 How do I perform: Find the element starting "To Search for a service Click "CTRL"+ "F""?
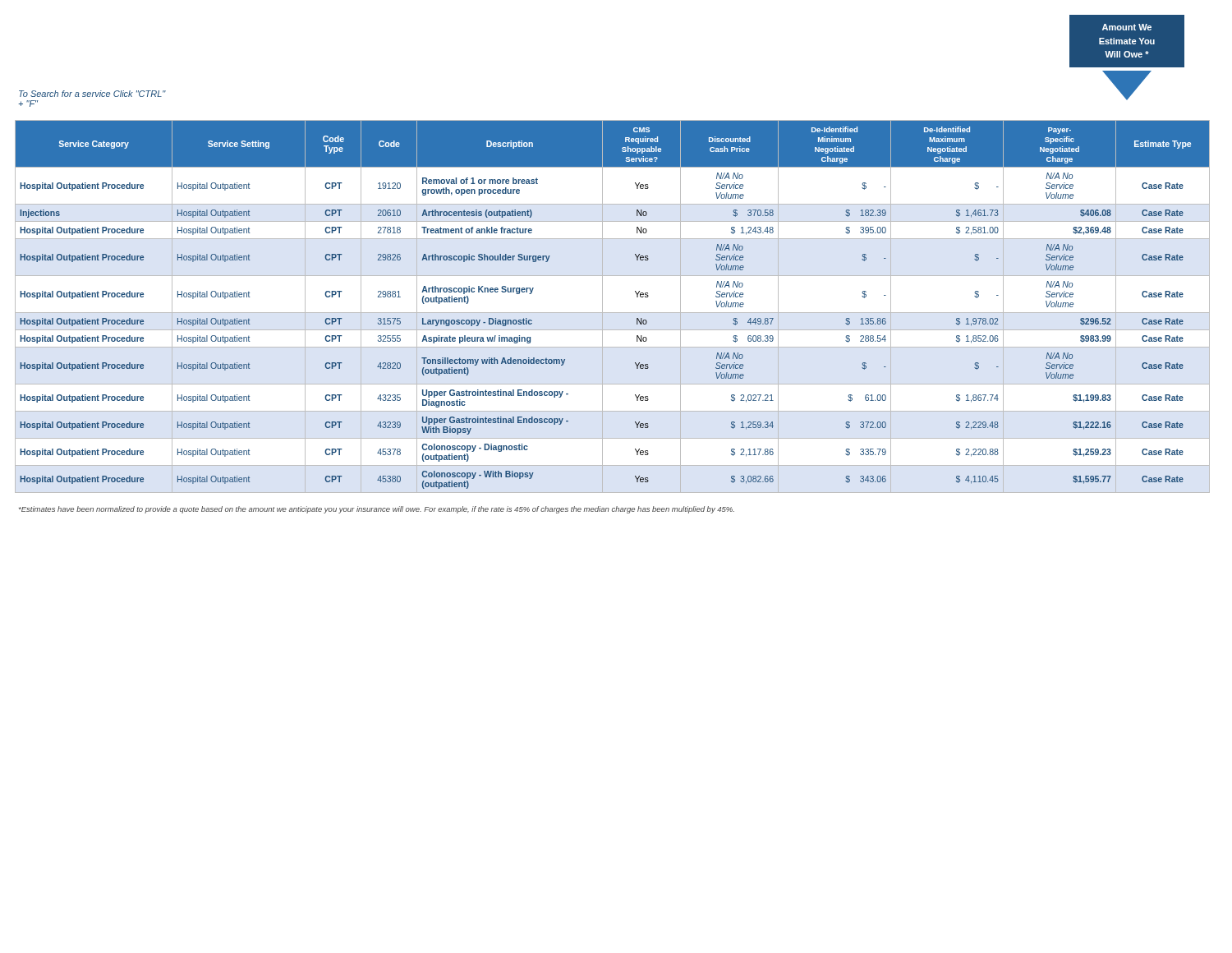click(x=92, y=99)
